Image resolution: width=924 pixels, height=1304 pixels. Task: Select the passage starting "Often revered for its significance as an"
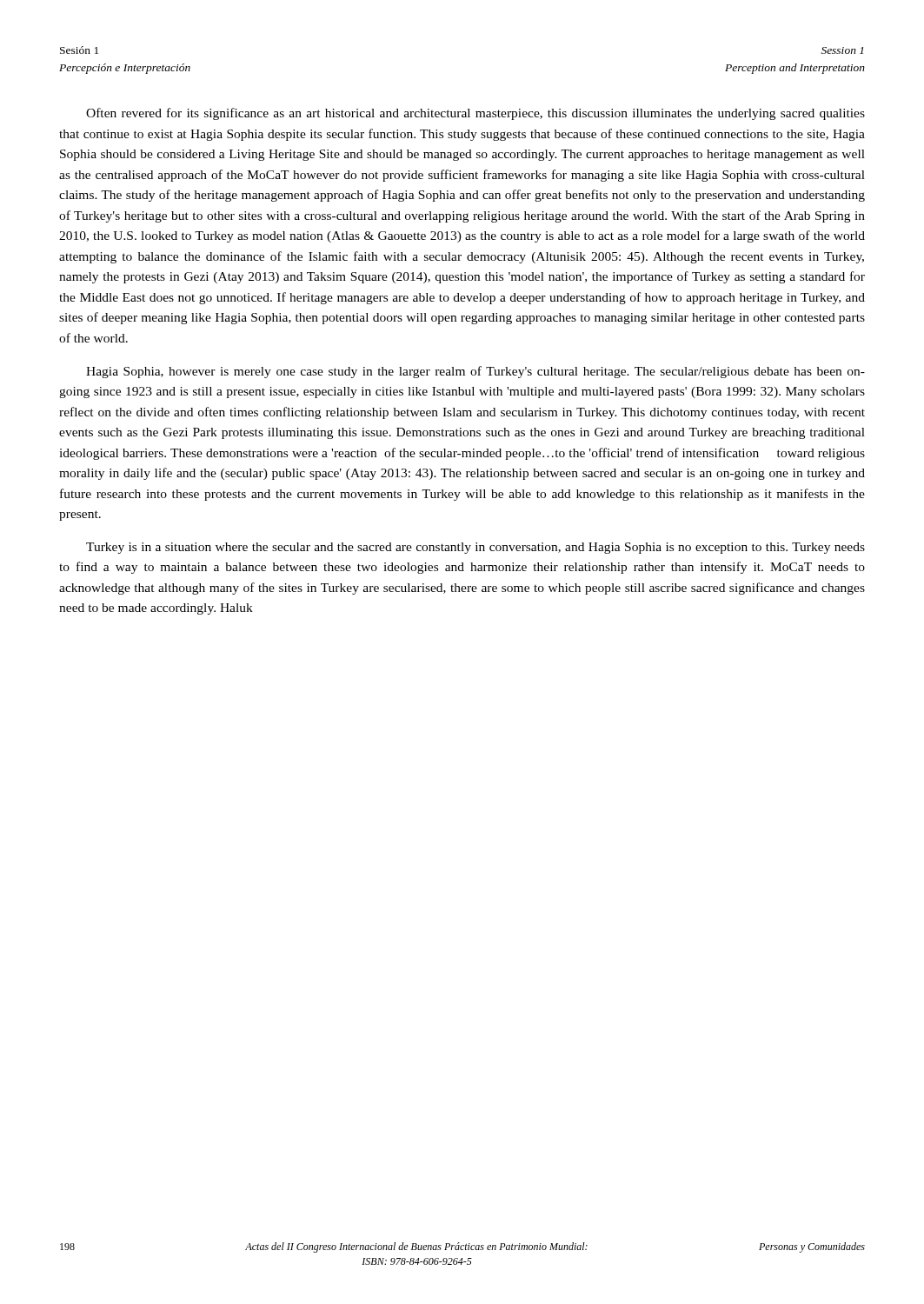[x=462, y=225]
